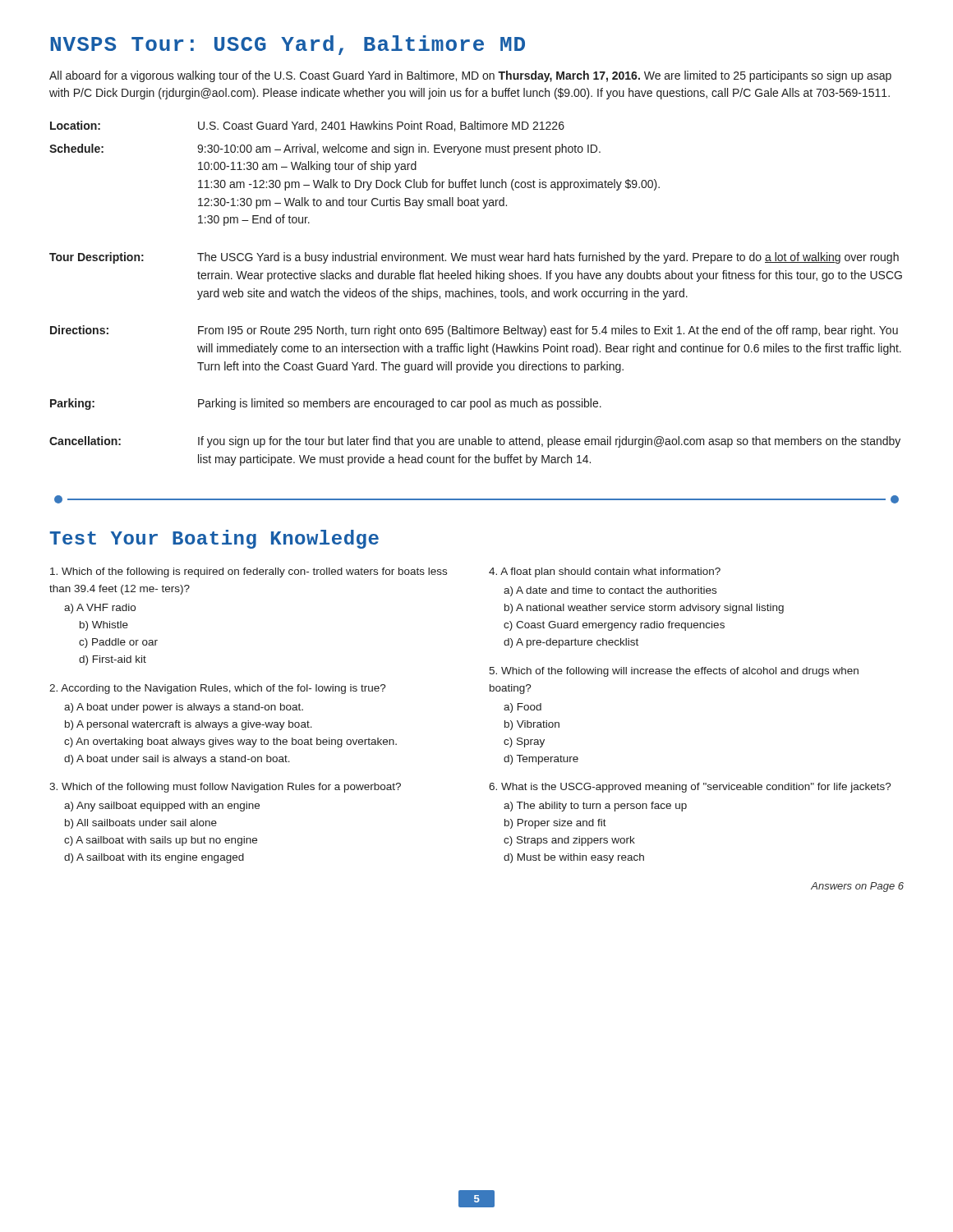Where is the passage that starts "All aboard for a"?
The height and width of the screenshot is (1232, 953).
click(x=470, y=84)
